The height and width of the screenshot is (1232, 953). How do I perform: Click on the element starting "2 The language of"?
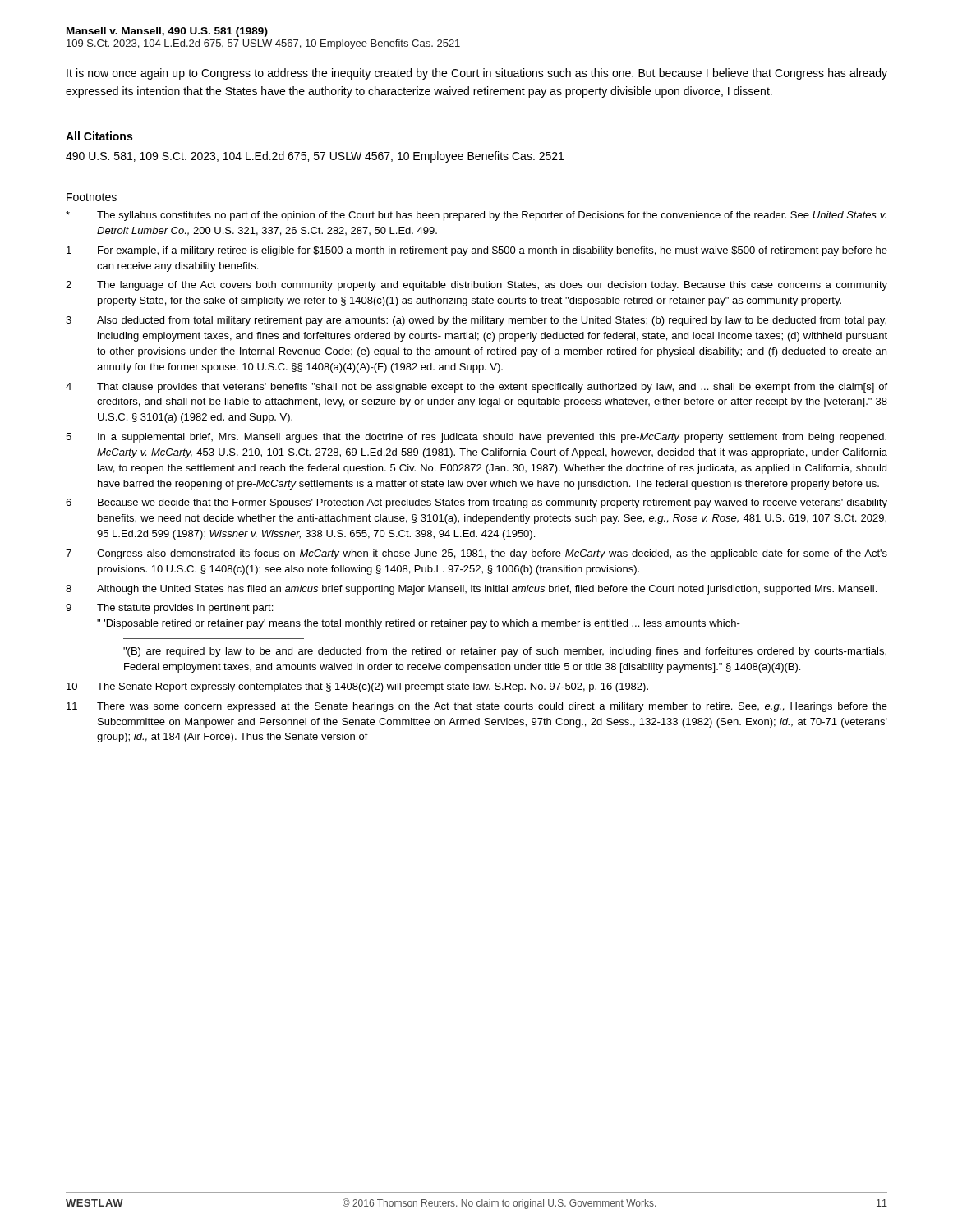click(476, 293)
